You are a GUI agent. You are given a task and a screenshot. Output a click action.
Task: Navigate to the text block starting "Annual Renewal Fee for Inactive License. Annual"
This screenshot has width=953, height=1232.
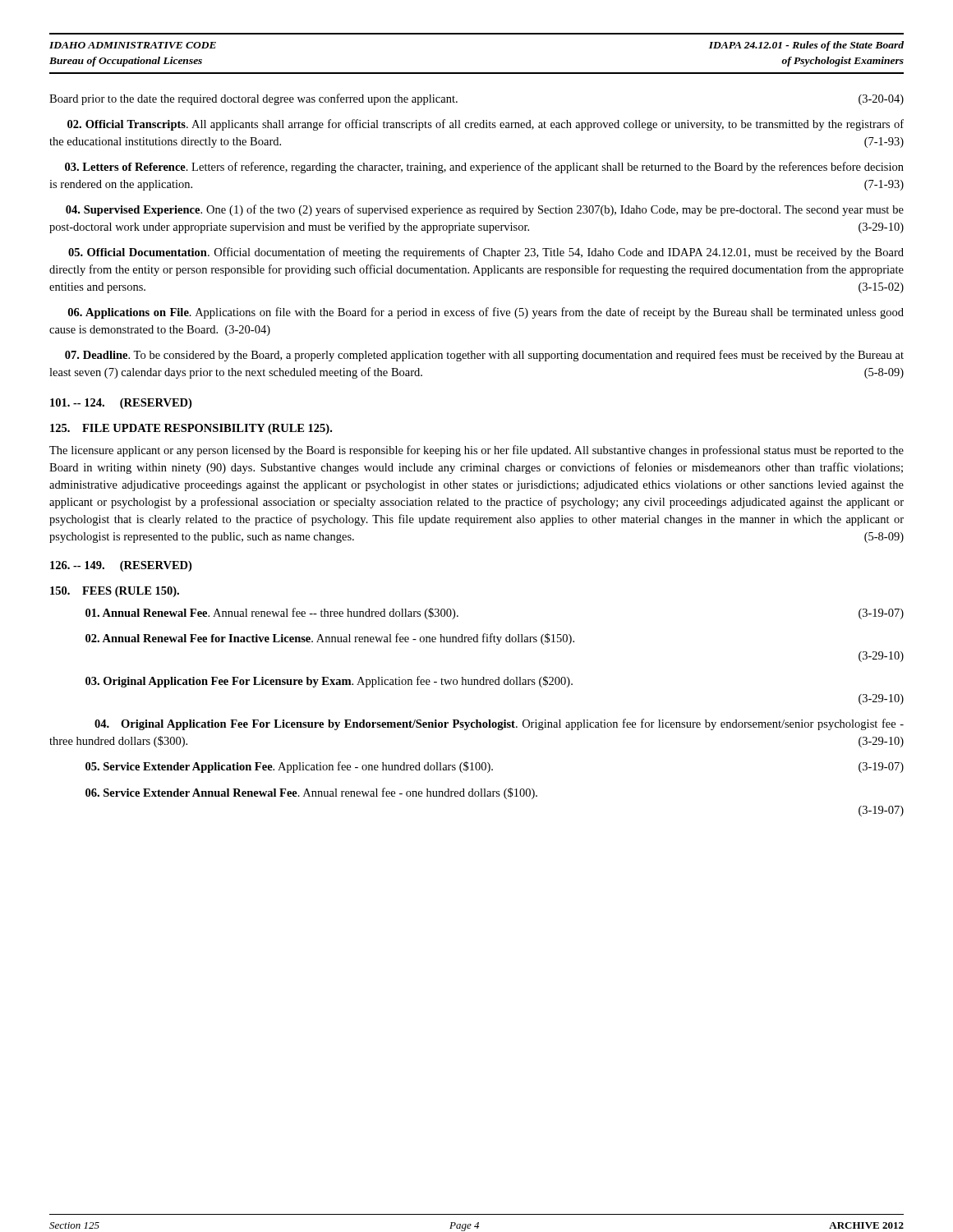pos(476,648)
